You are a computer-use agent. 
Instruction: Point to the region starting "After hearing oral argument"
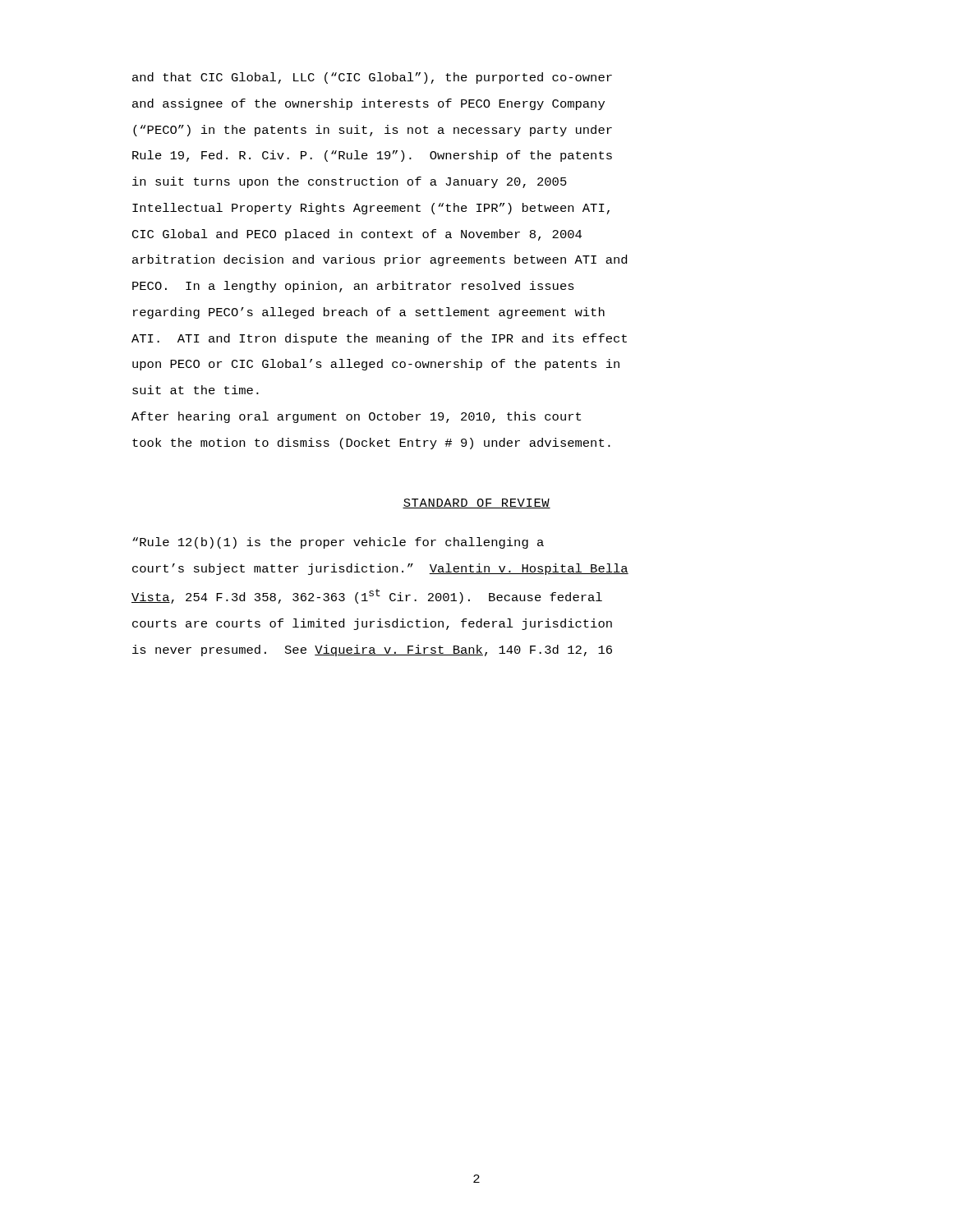(x=476, y=431)
